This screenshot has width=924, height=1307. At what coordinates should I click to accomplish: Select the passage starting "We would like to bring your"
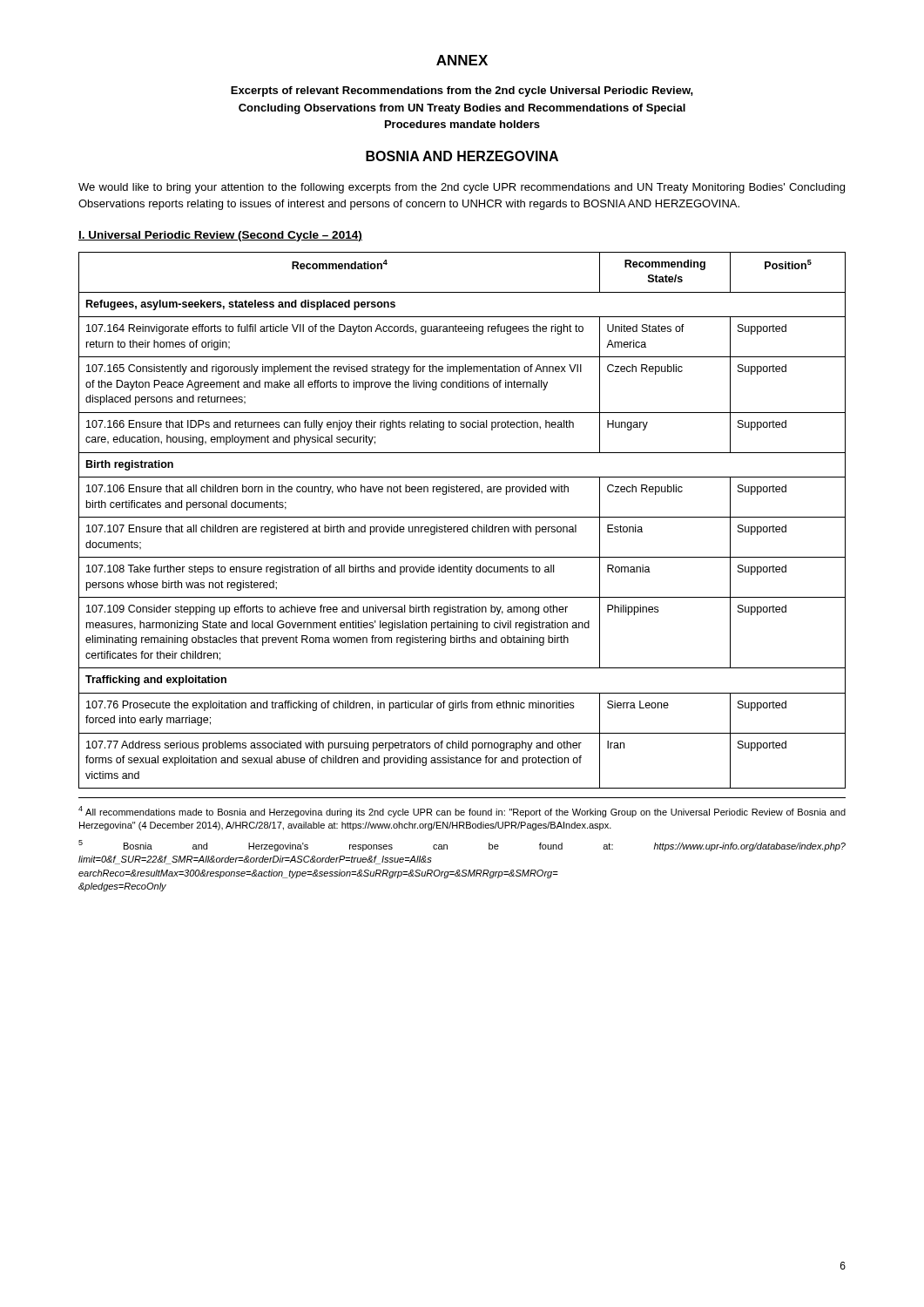click(x=462, y=195)
